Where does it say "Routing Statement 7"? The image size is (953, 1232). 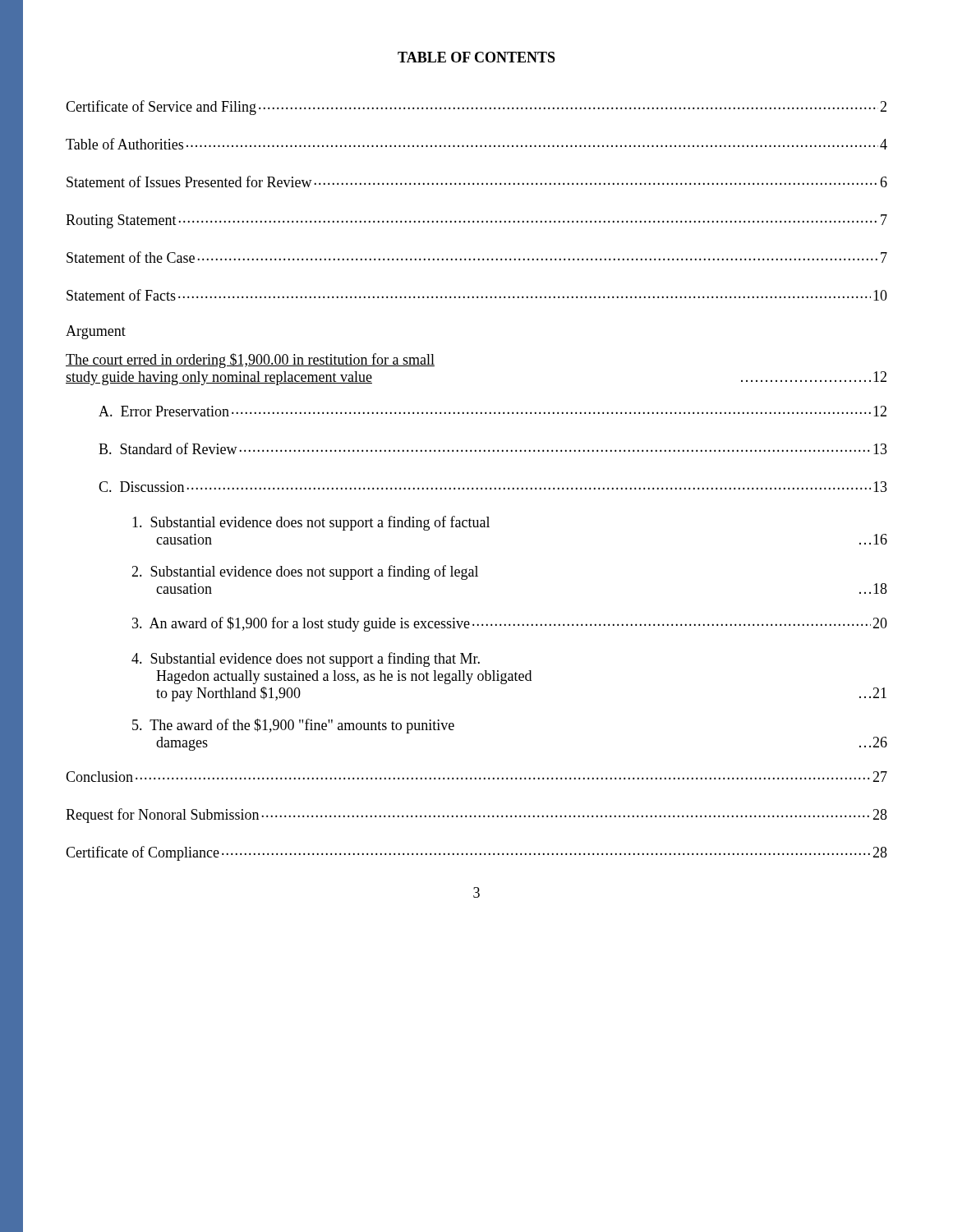click(476, 221)
